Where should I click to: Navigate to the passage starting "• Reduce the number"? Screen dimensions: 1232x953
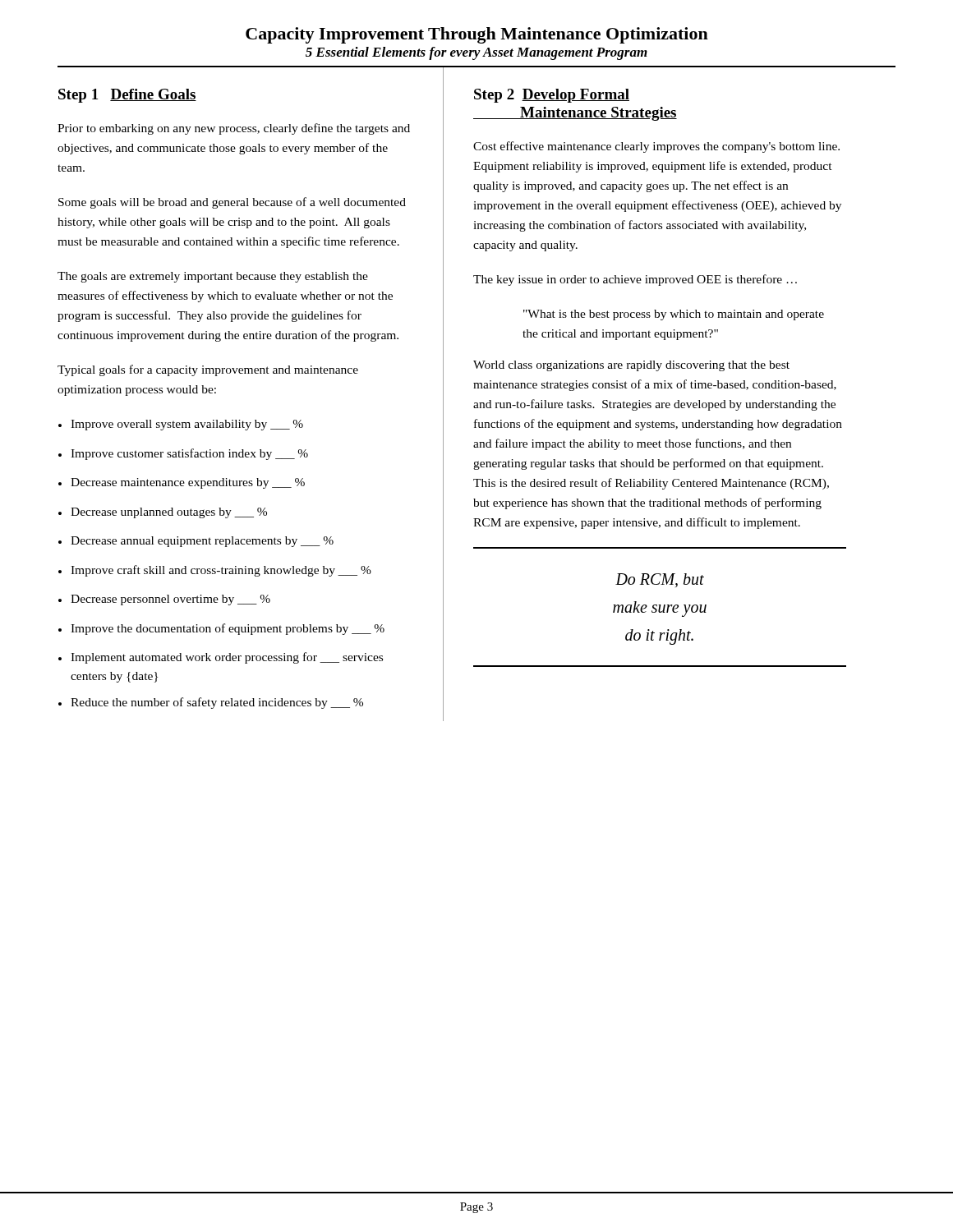click(x=235, y=703)
